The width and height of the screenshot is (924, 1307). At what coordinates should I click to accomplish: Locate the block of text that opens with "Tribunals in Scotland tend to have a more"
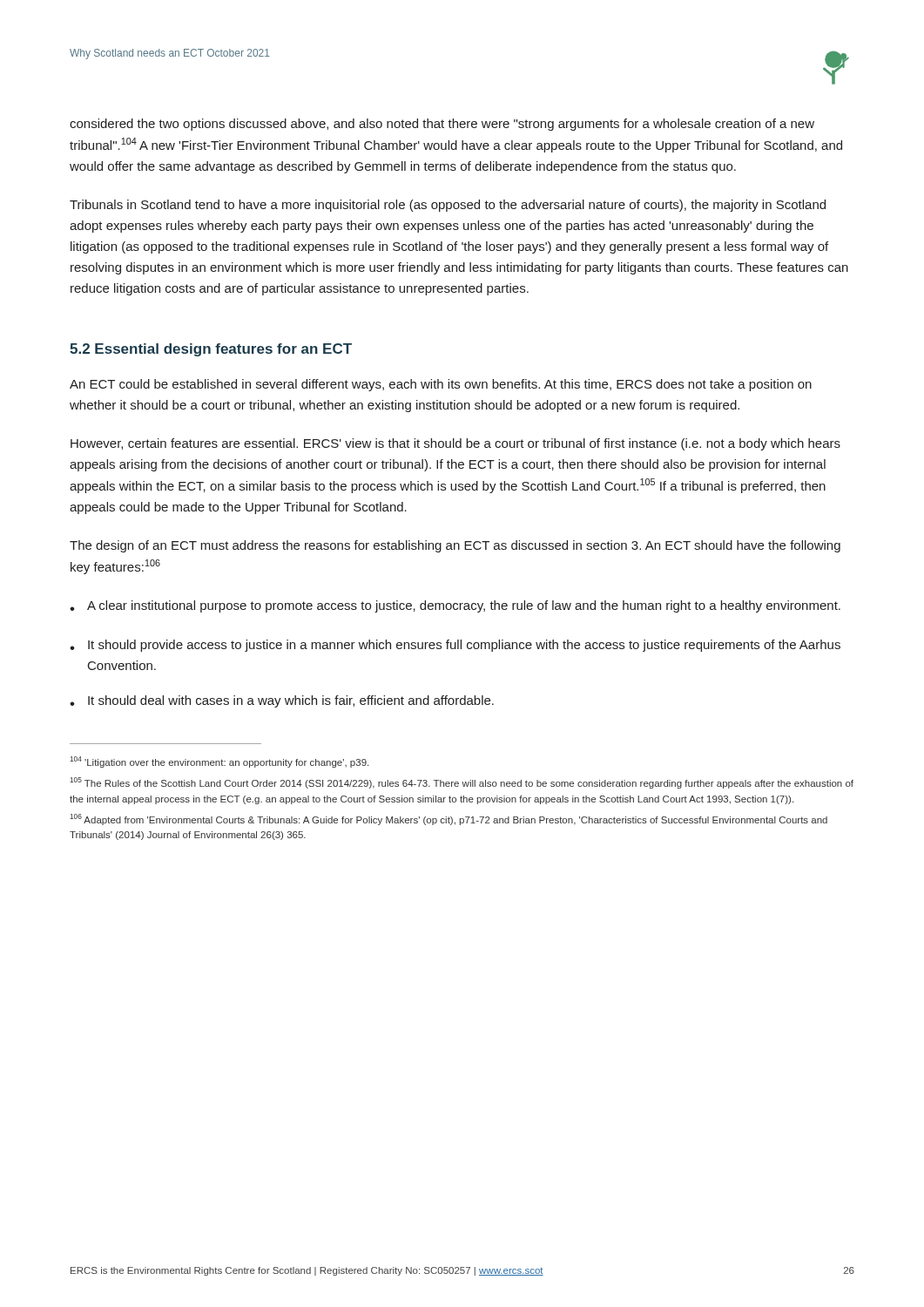(459, 246)
